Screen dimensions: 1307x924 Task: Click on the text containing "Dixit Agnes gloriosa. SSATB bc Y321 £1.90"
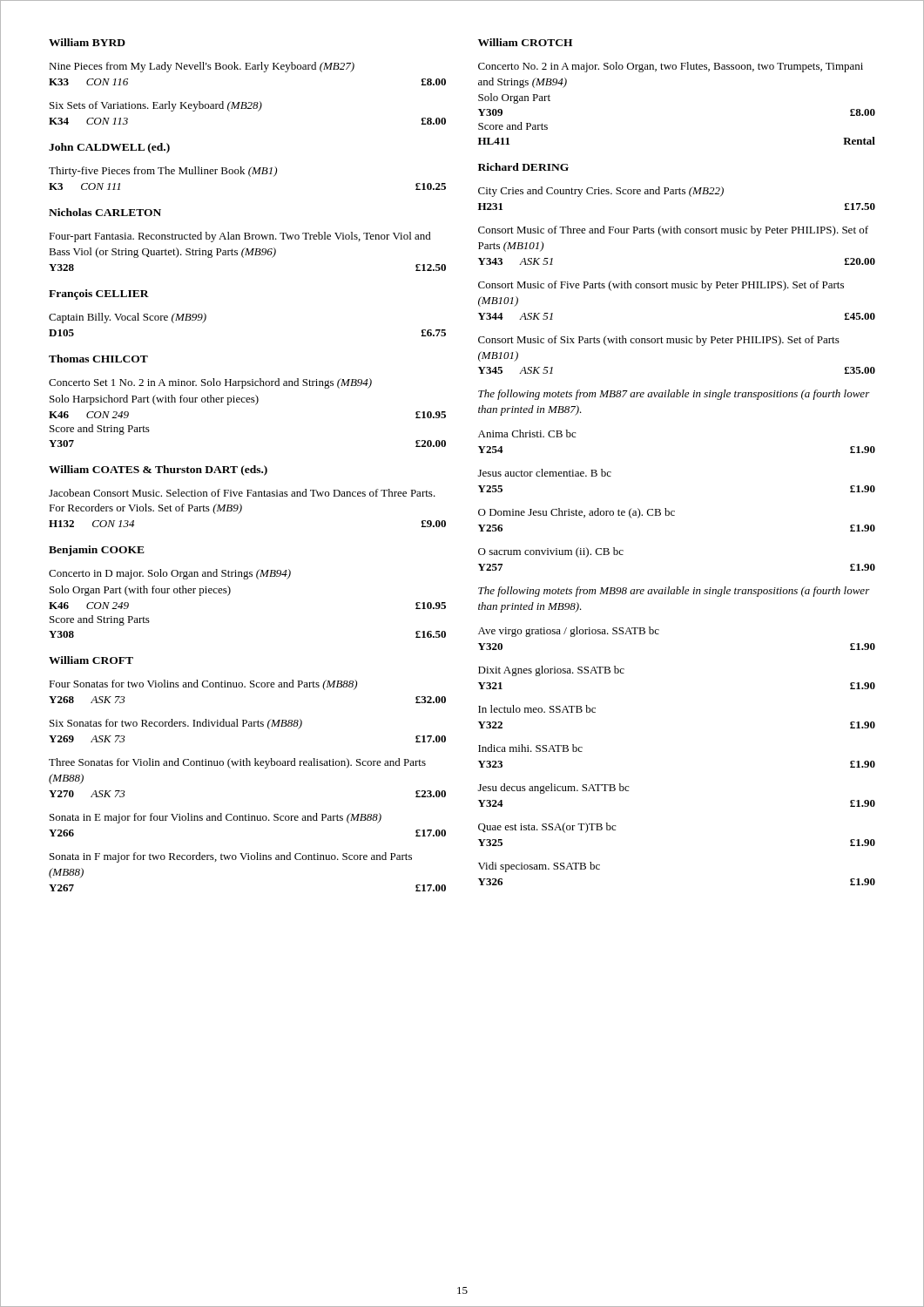click(551, 671)
